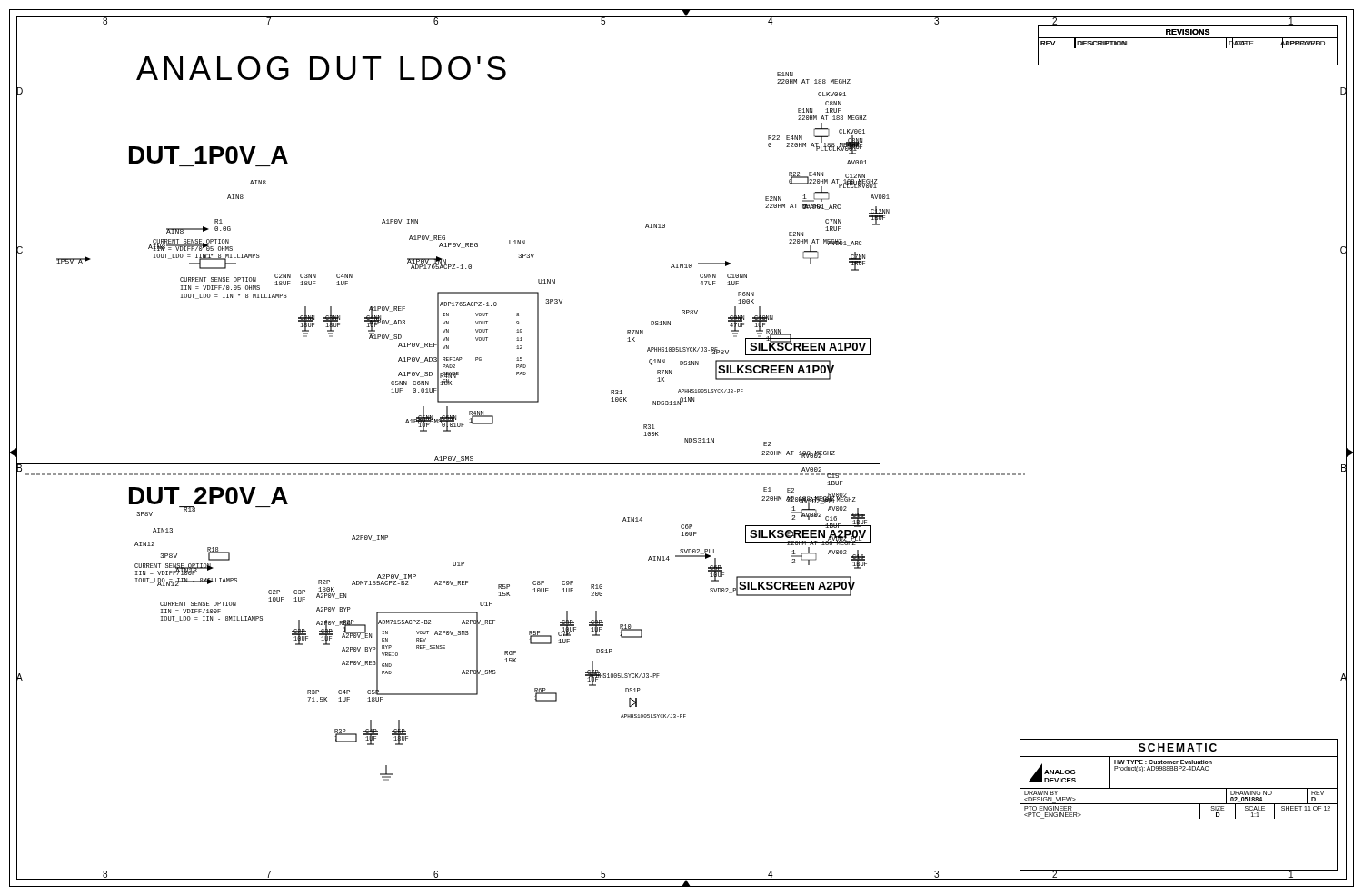Navigate to the passage starting "SILKSCREEN A1P0V"
The width and height of the screenshot is (1363, 896).
[808, 347]
